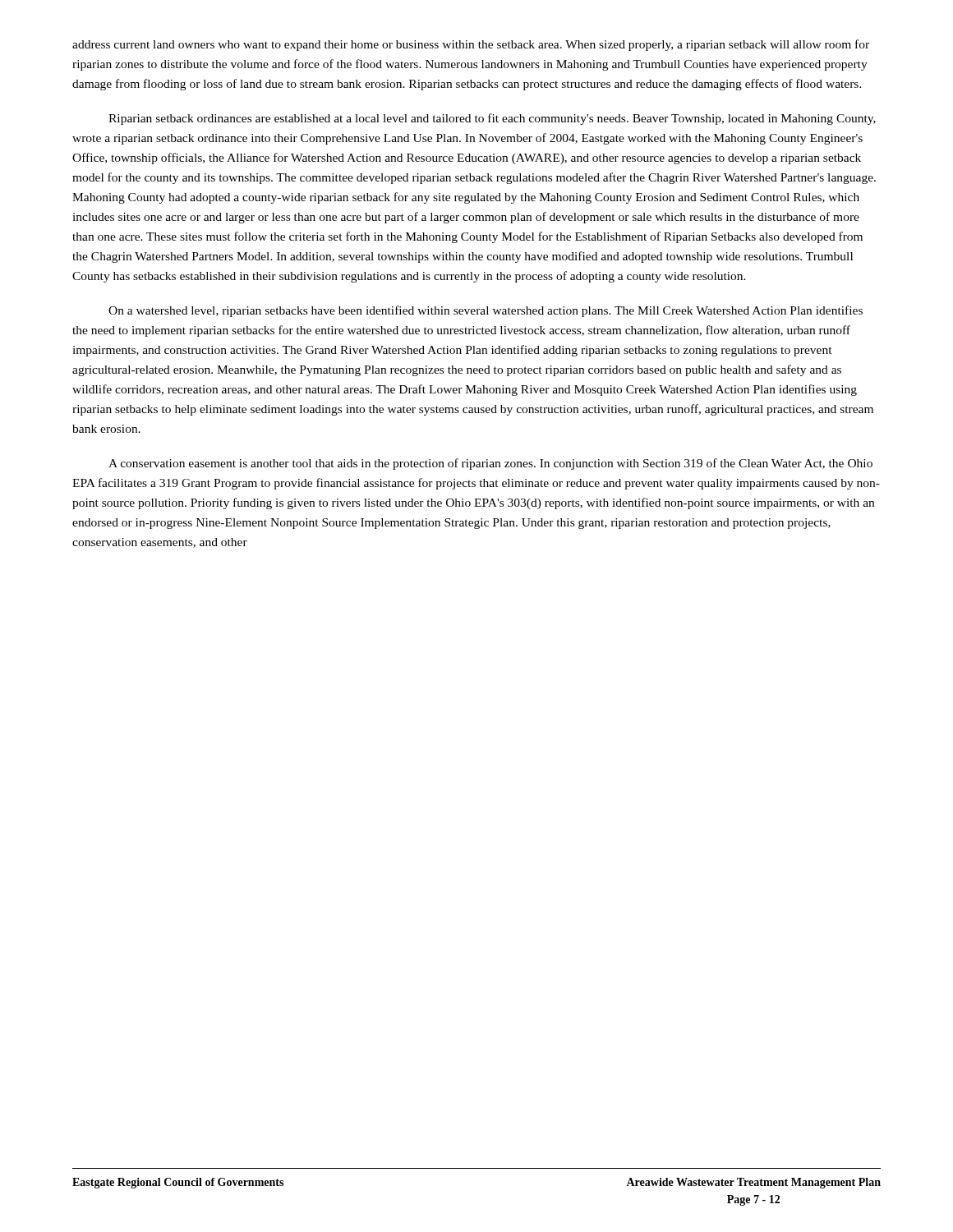Where is the passage that starts "A conservation easement is another tool"?
The image size is (953, 1232).
pyautogui.click(x=476, y=503)
